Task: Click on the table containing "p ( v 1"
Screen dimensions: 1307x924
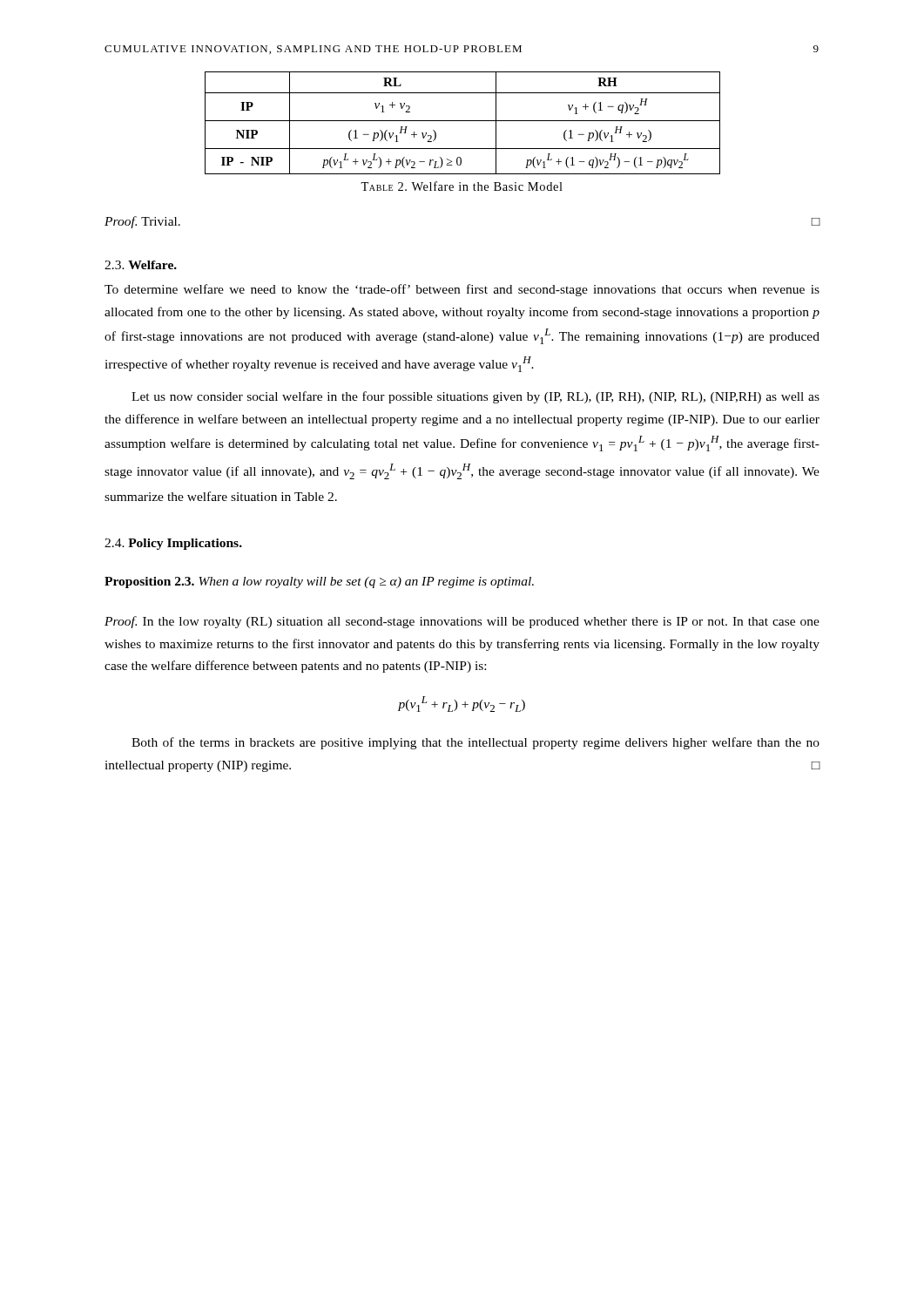Action: 462,123
